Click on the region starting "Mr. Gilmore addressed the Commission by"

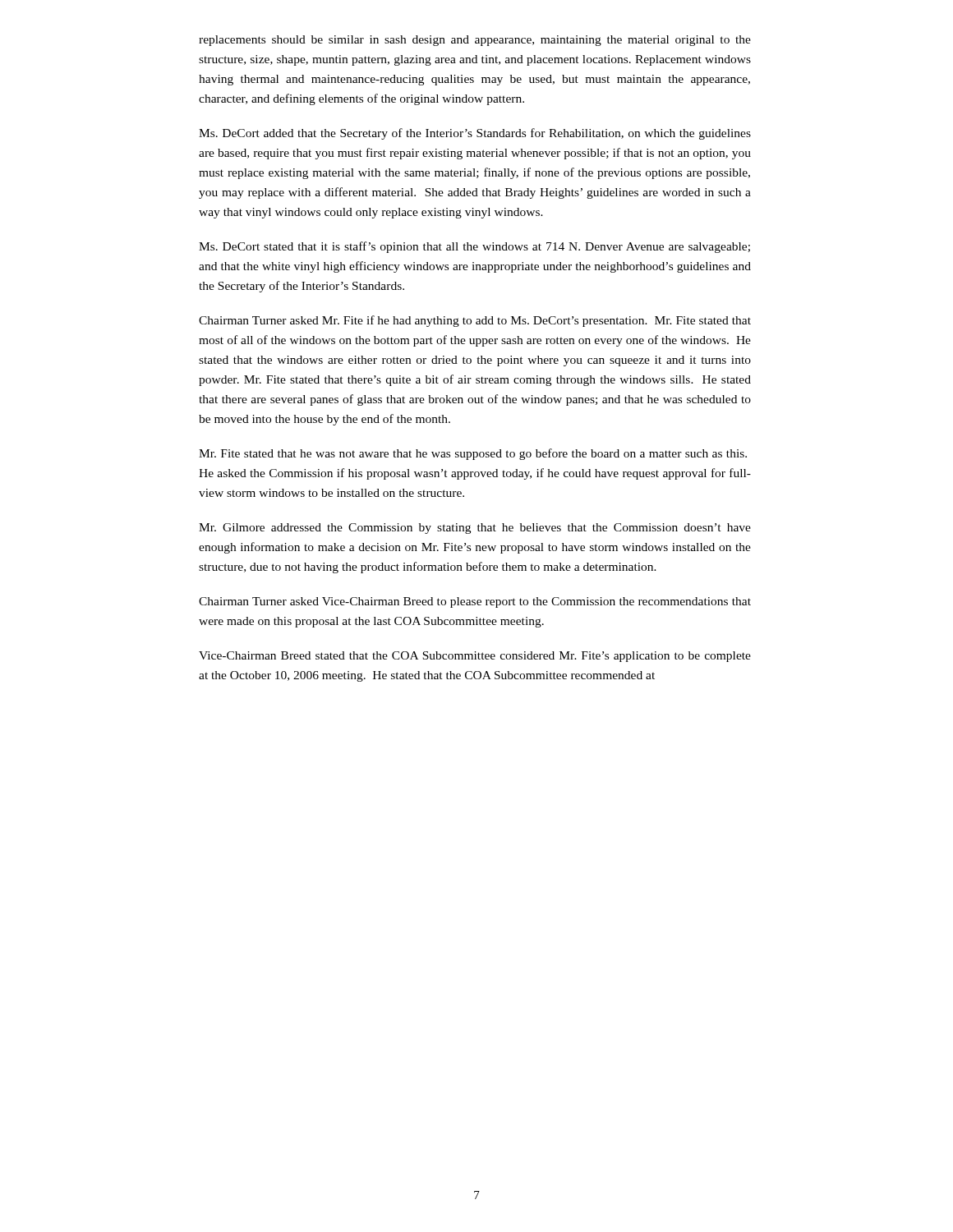475,547
